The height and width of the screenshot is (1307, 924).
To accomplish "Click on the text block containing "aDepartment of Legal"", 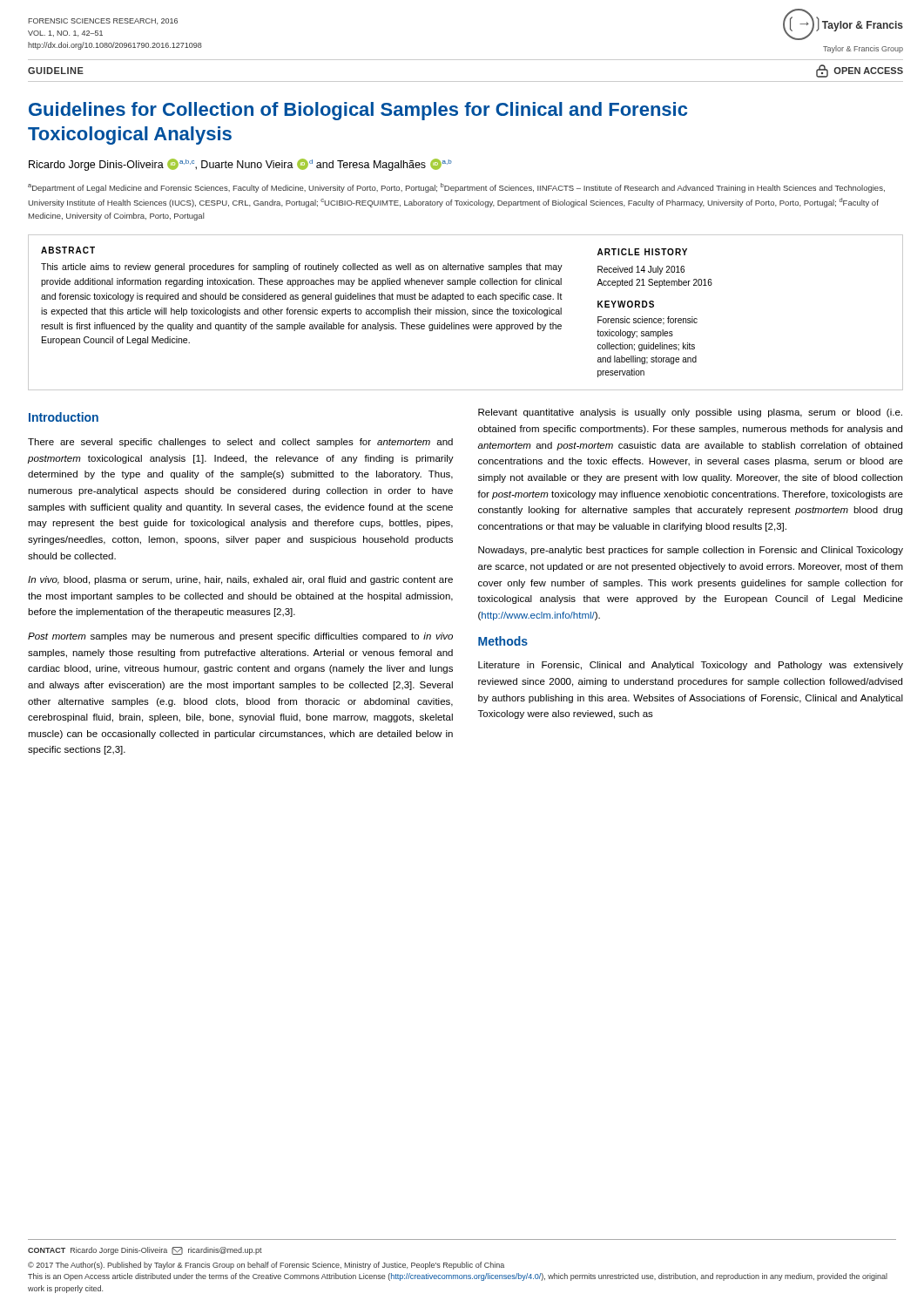I will [x=457, y=201].
